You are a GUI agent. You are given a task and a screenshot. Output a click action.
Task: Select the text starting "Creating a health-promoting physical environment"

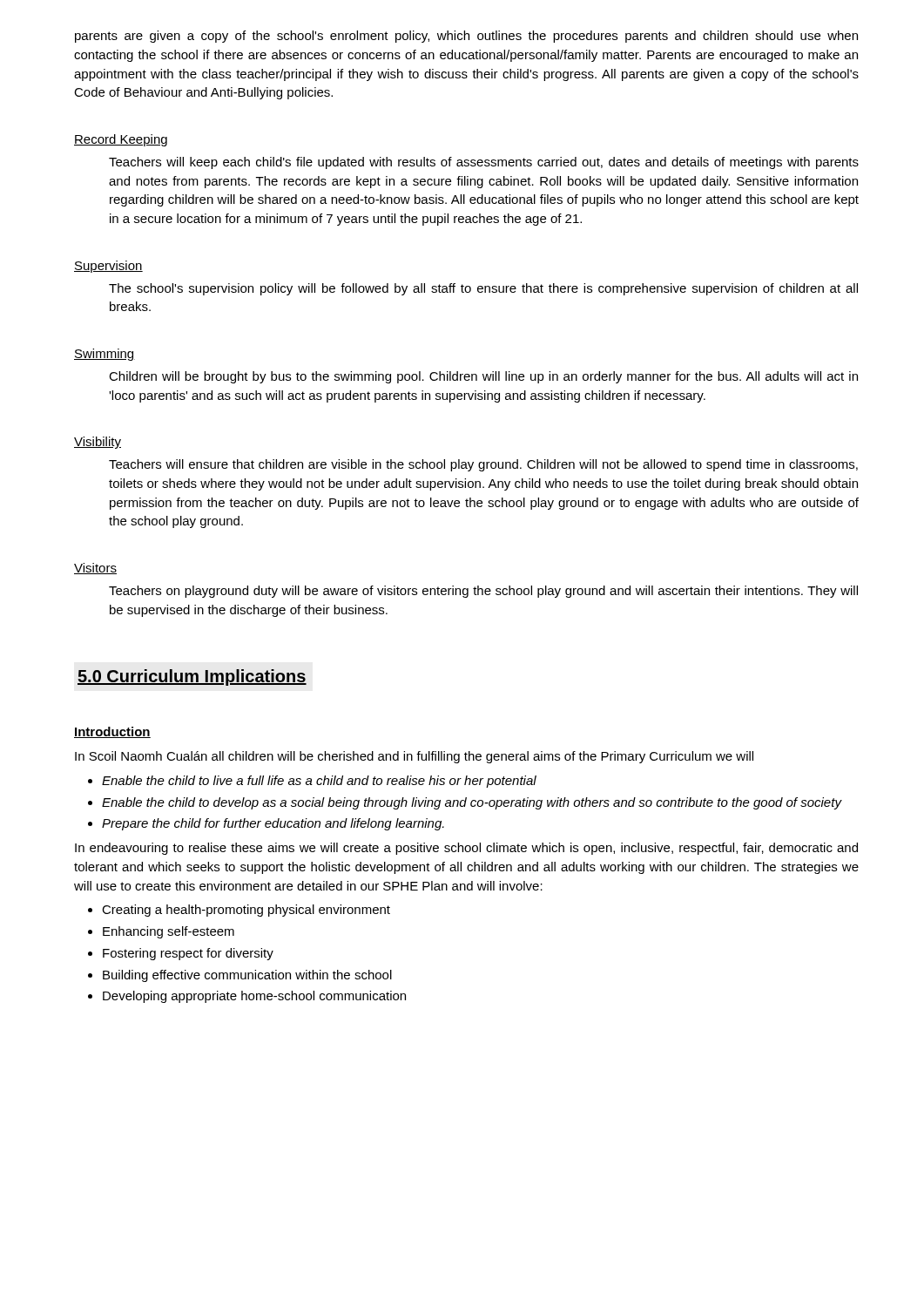[x=246, y=909]
